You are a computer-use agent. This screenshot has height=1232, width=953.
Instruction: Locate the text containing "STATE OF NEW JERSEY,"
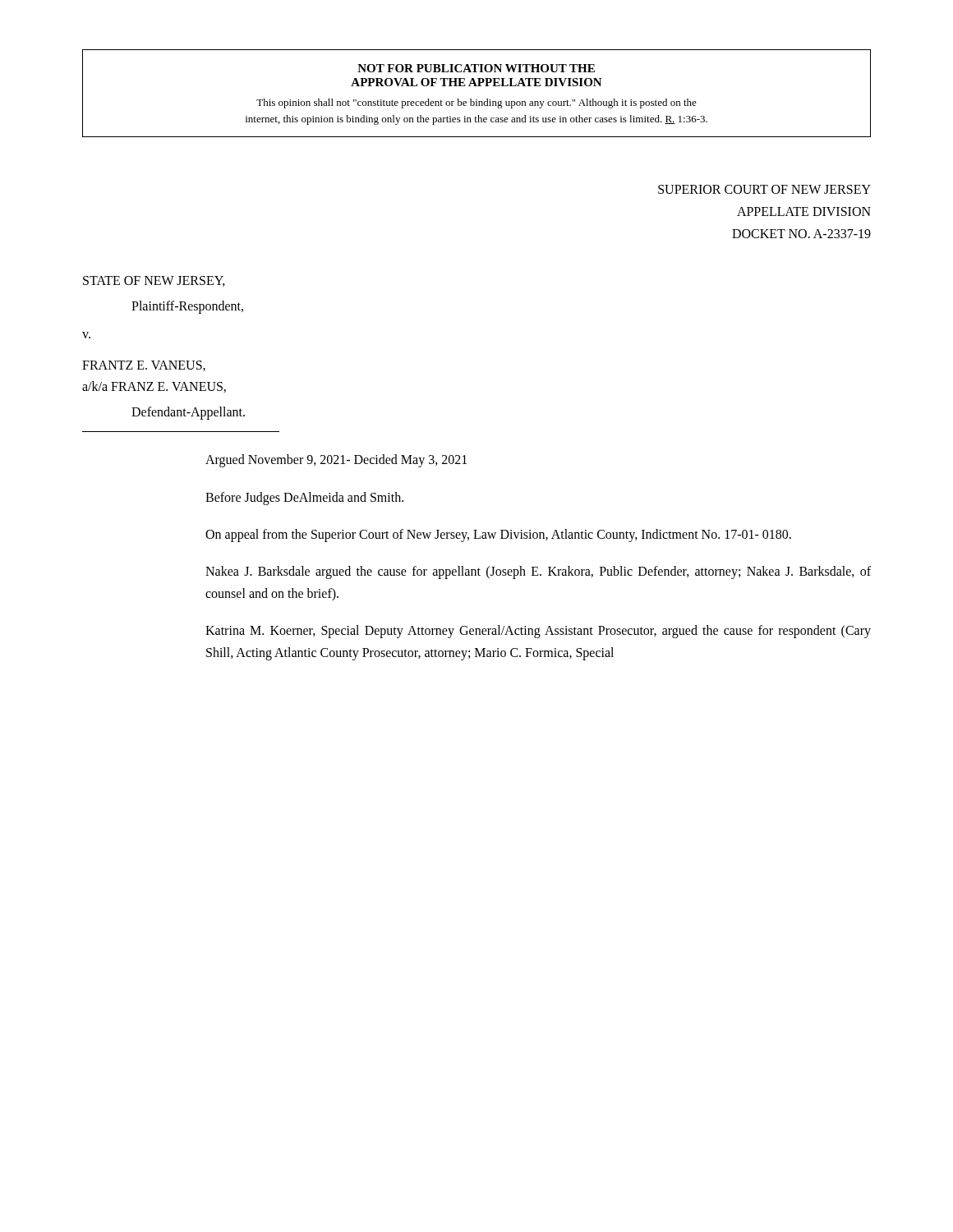click(154, 280)
